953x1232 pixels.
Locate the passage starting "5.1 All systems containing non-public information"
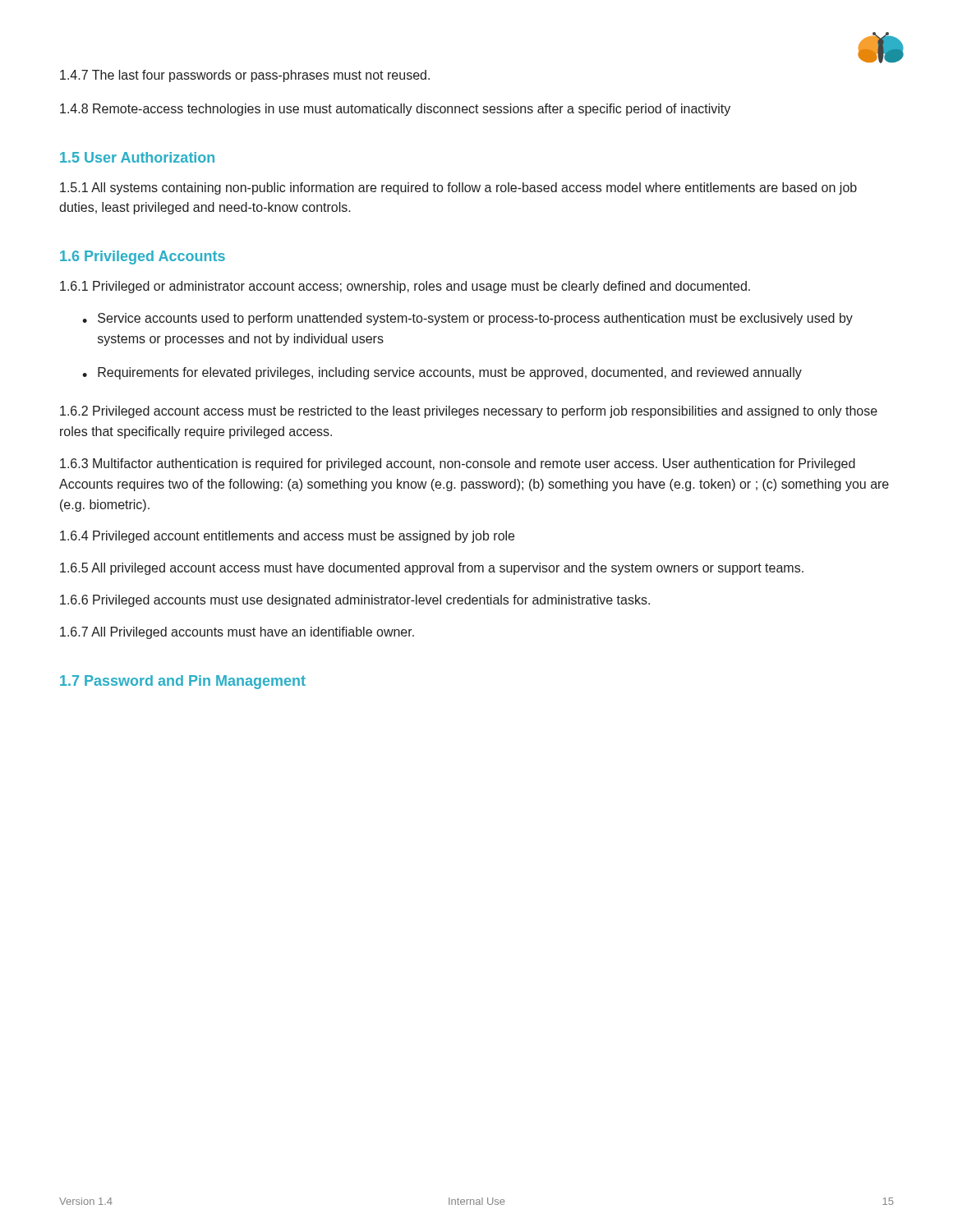[458, 198]
